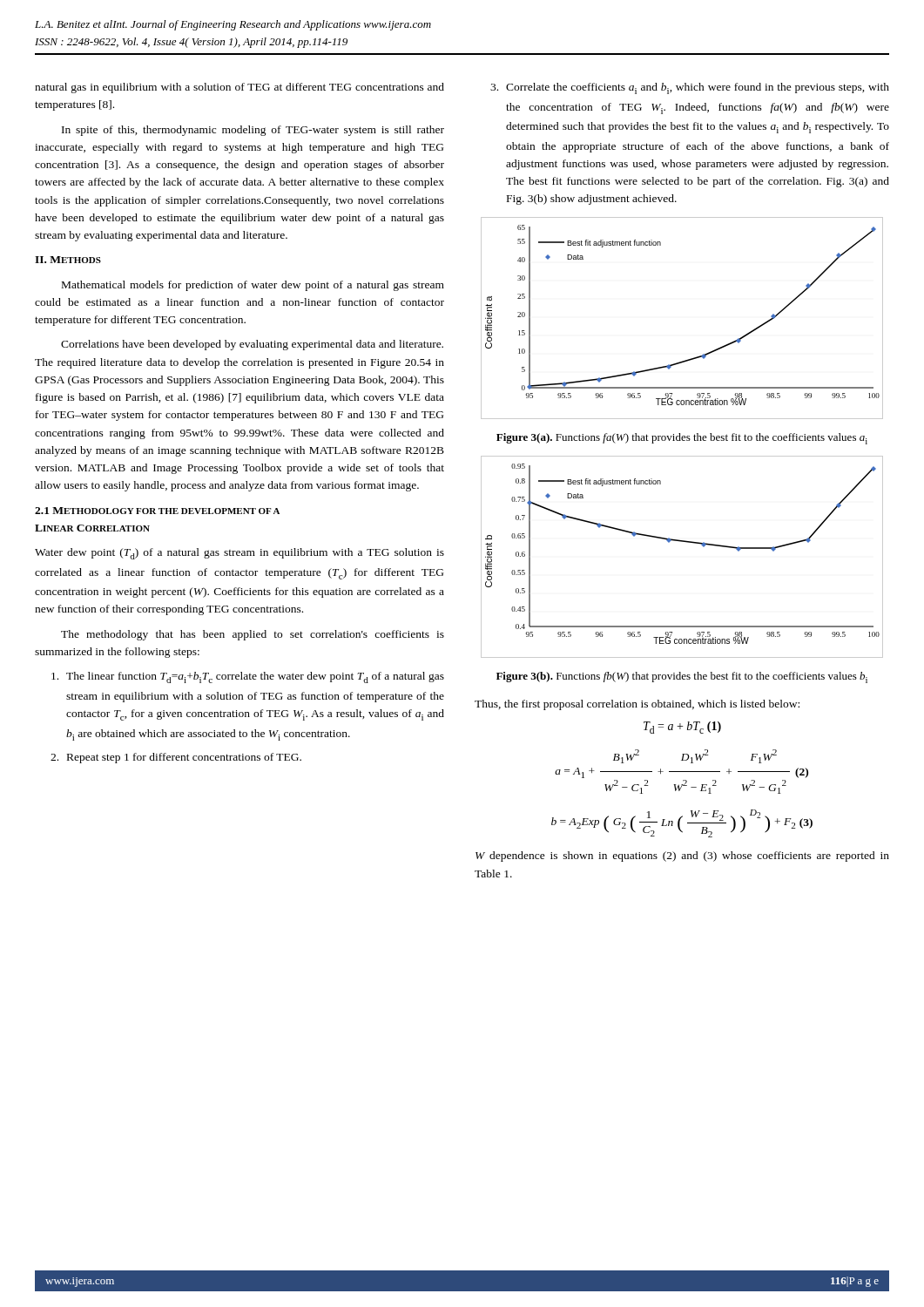Point to the block beginning "2. Repeat step 1 for different concentrations"
Image resolution: width=924 pixels, height=1307 pixels.
[x=247, y=757]
